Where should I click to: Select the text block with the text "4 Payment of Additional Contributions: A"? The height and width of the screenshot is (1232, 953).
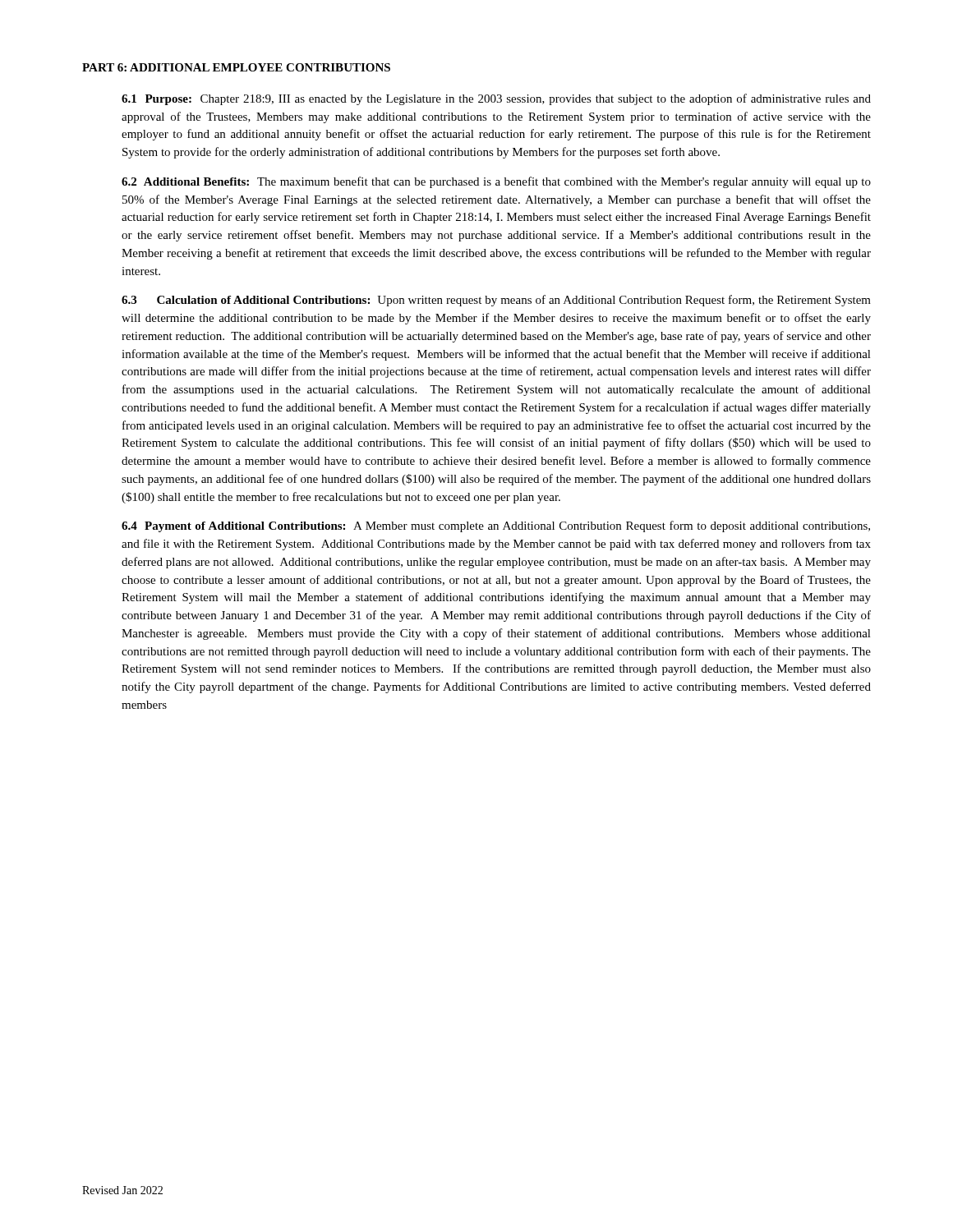pos(496,615)
